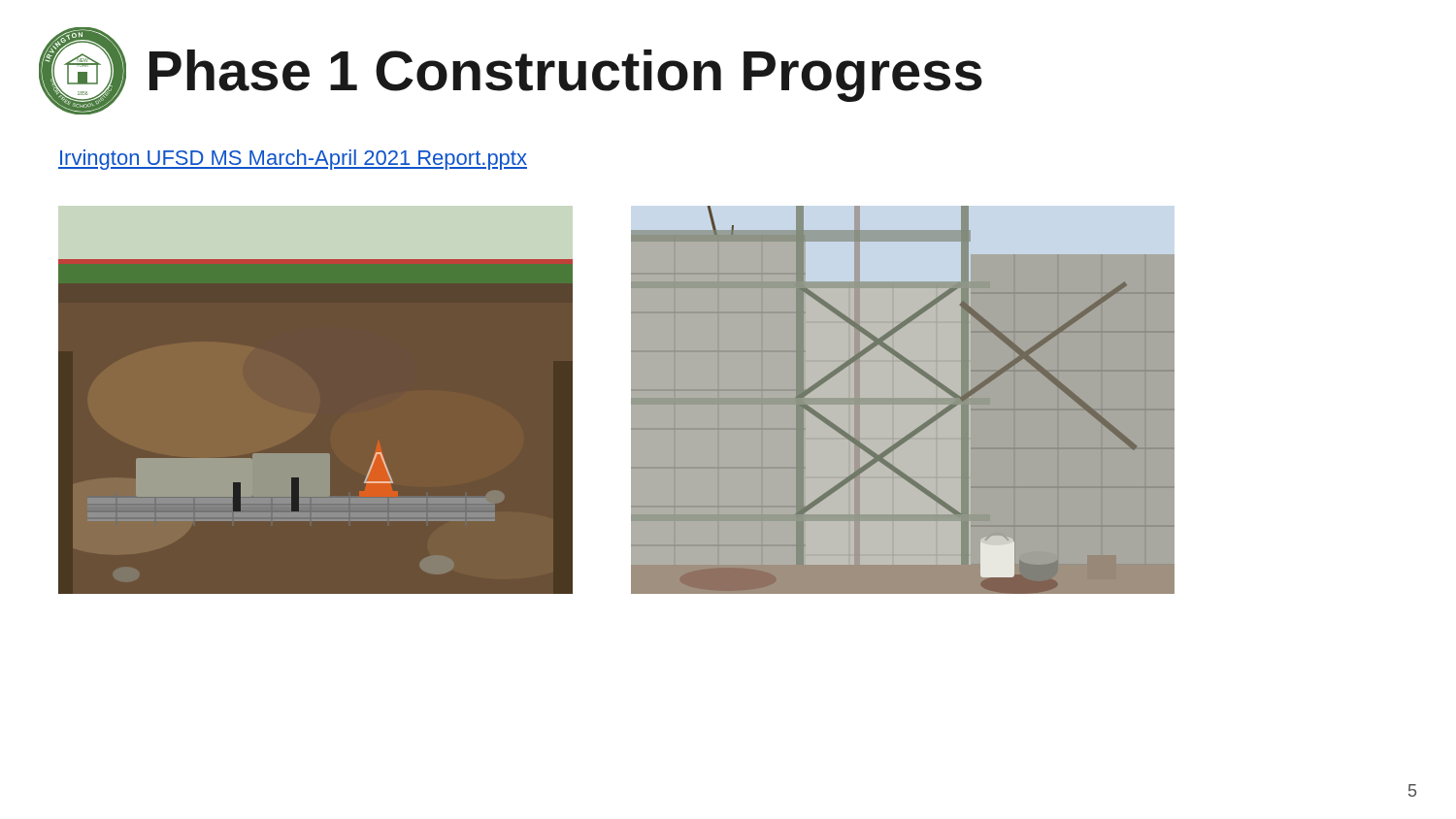The height and width of the screenshot is (819, 1456).
Task: Click on the block starting "IRVINGTON UNION FREE SCHOOL"
Action: (511, 71)
